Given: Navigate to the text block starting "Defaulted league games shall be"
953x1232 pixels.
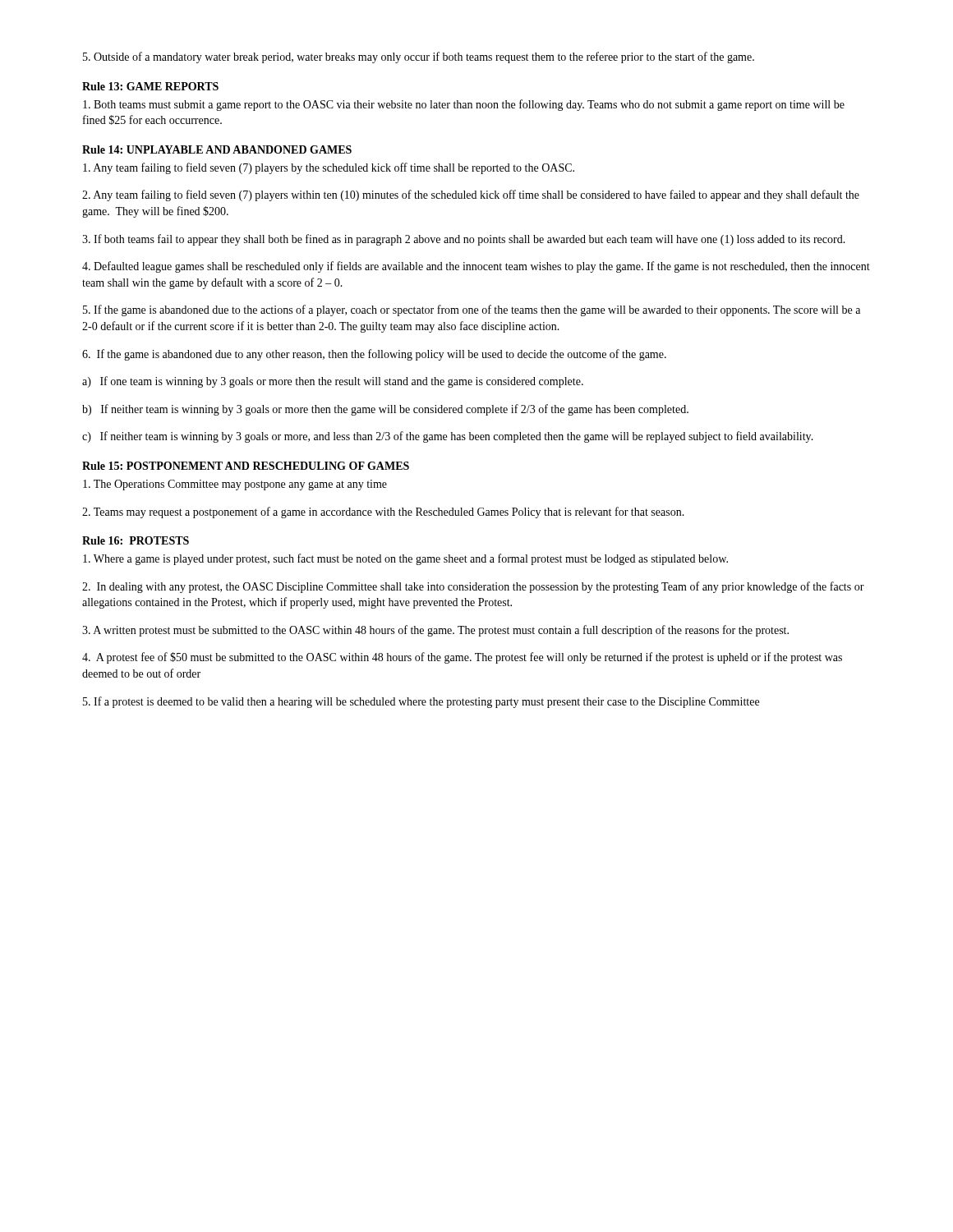Looking at the screenshot, I should tap(476, 275).
